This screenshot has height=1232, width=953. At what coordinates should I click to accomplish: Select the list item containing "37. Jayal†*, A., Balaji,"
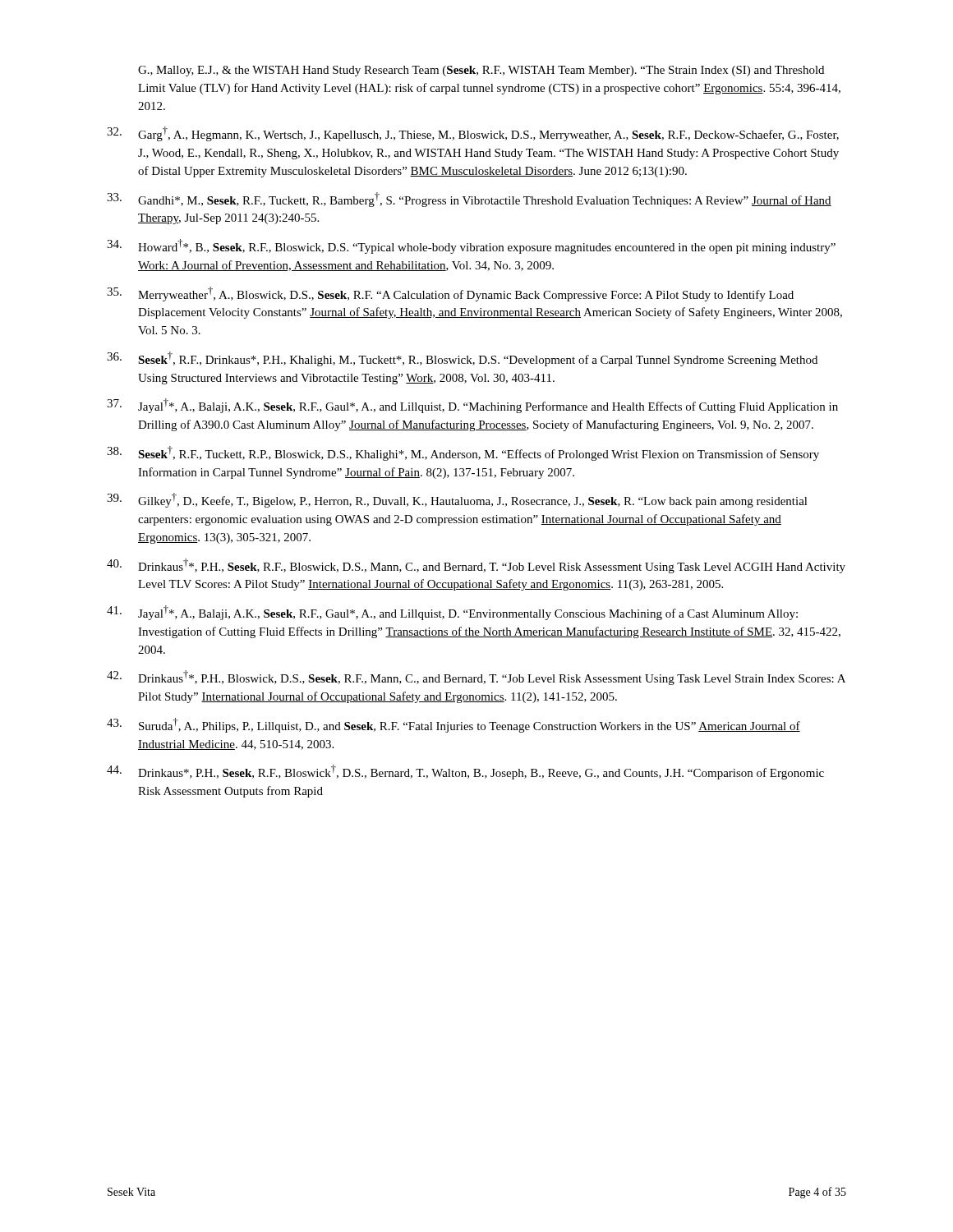(476, 415)
